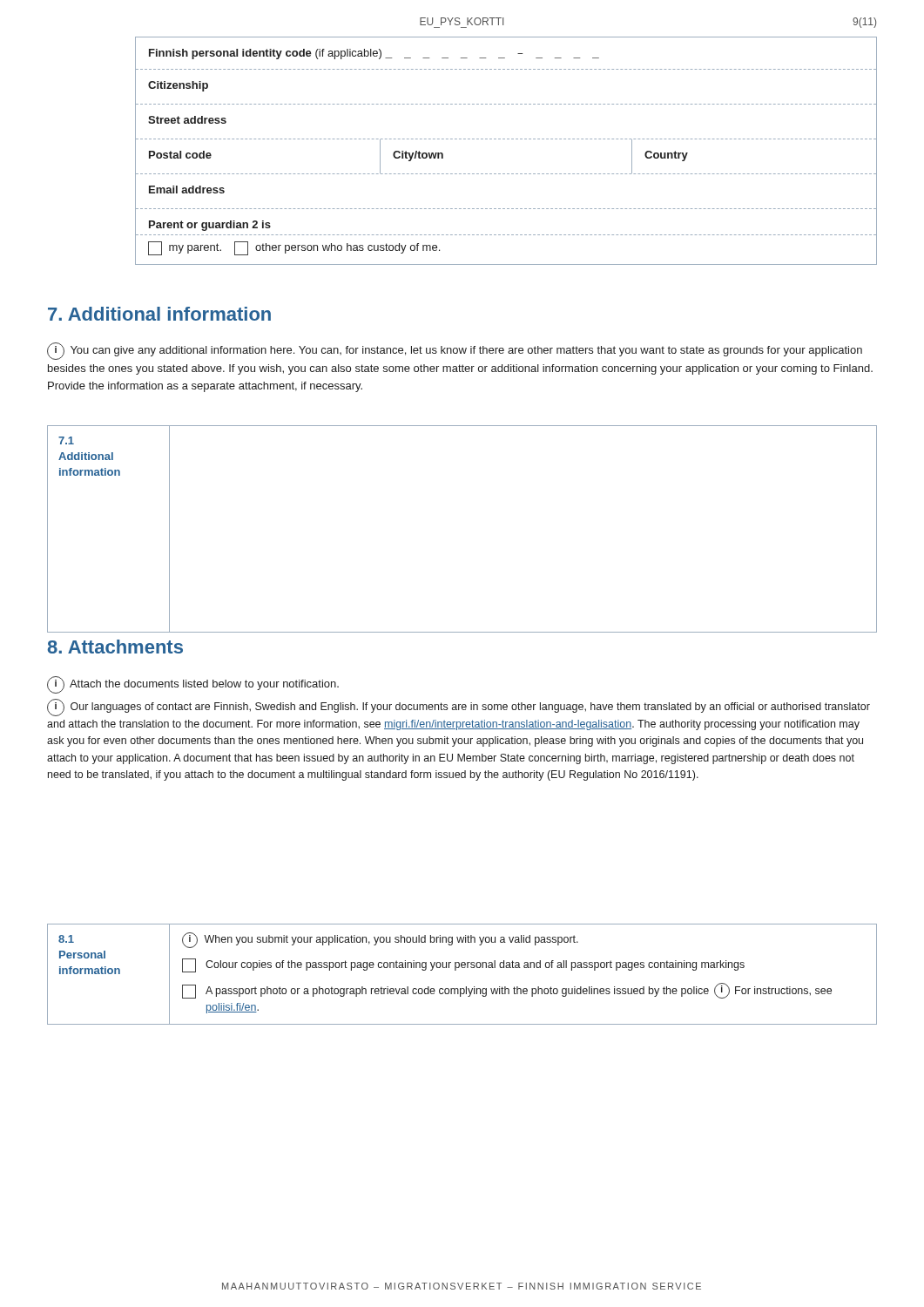Locate the table with the text "Postal code"
The width and height of the screenshot is (924, 1307).
pyautogui.click(x=506, y=151)
